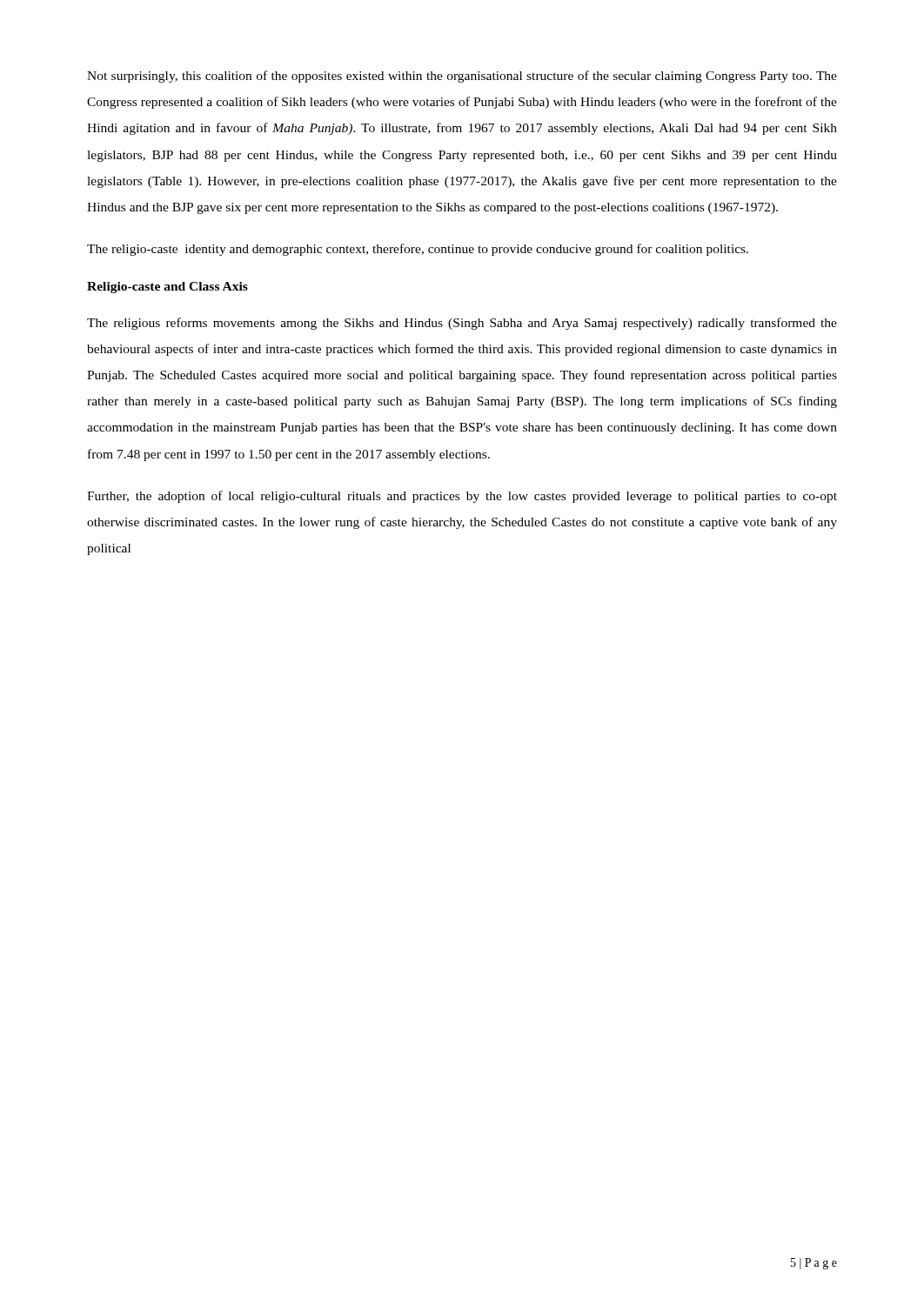Select a section header

pyautogui.click(x=167, y=285)
